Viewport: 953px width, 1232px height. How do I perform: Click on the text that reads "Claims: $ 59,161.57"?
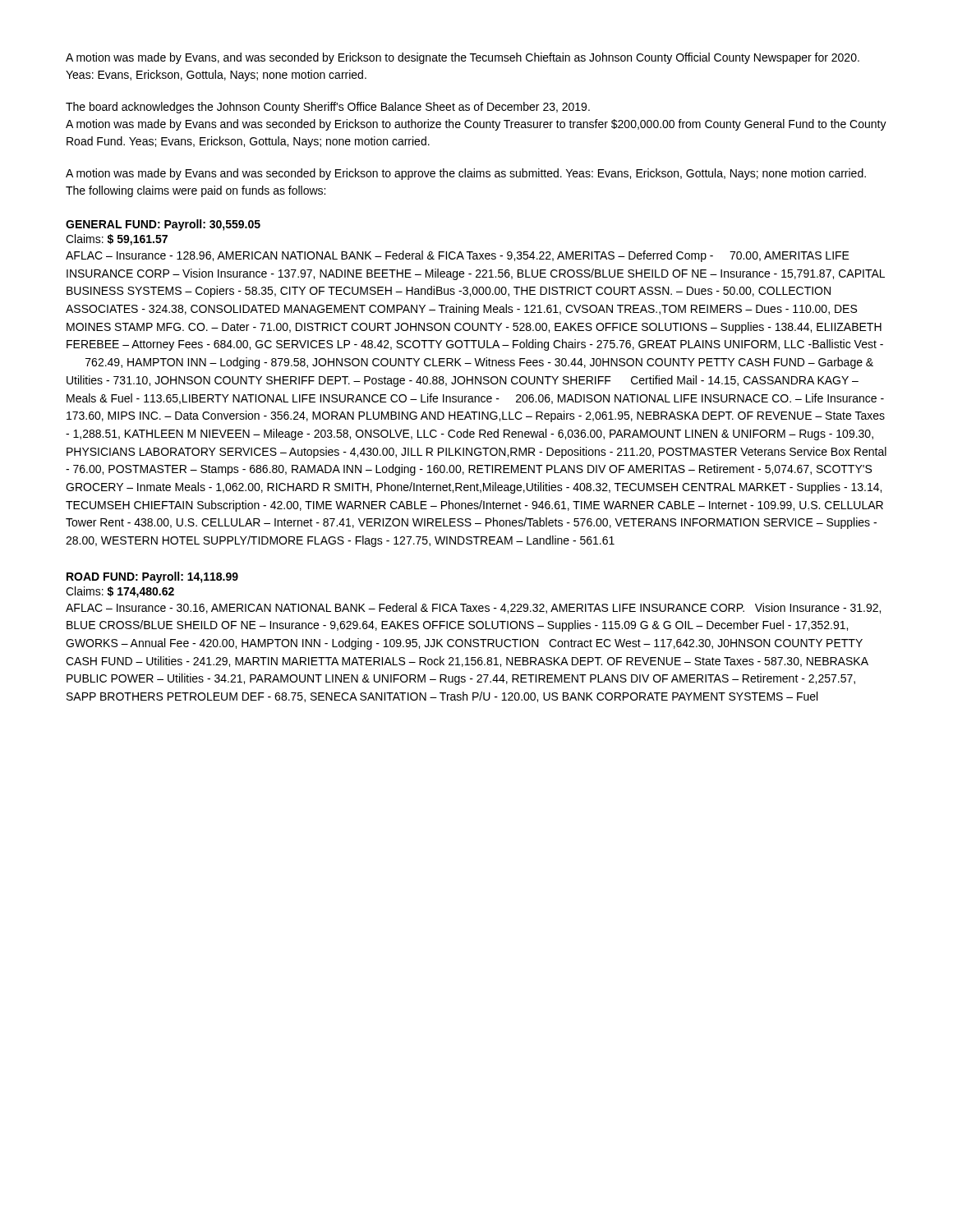click(117, 239)
